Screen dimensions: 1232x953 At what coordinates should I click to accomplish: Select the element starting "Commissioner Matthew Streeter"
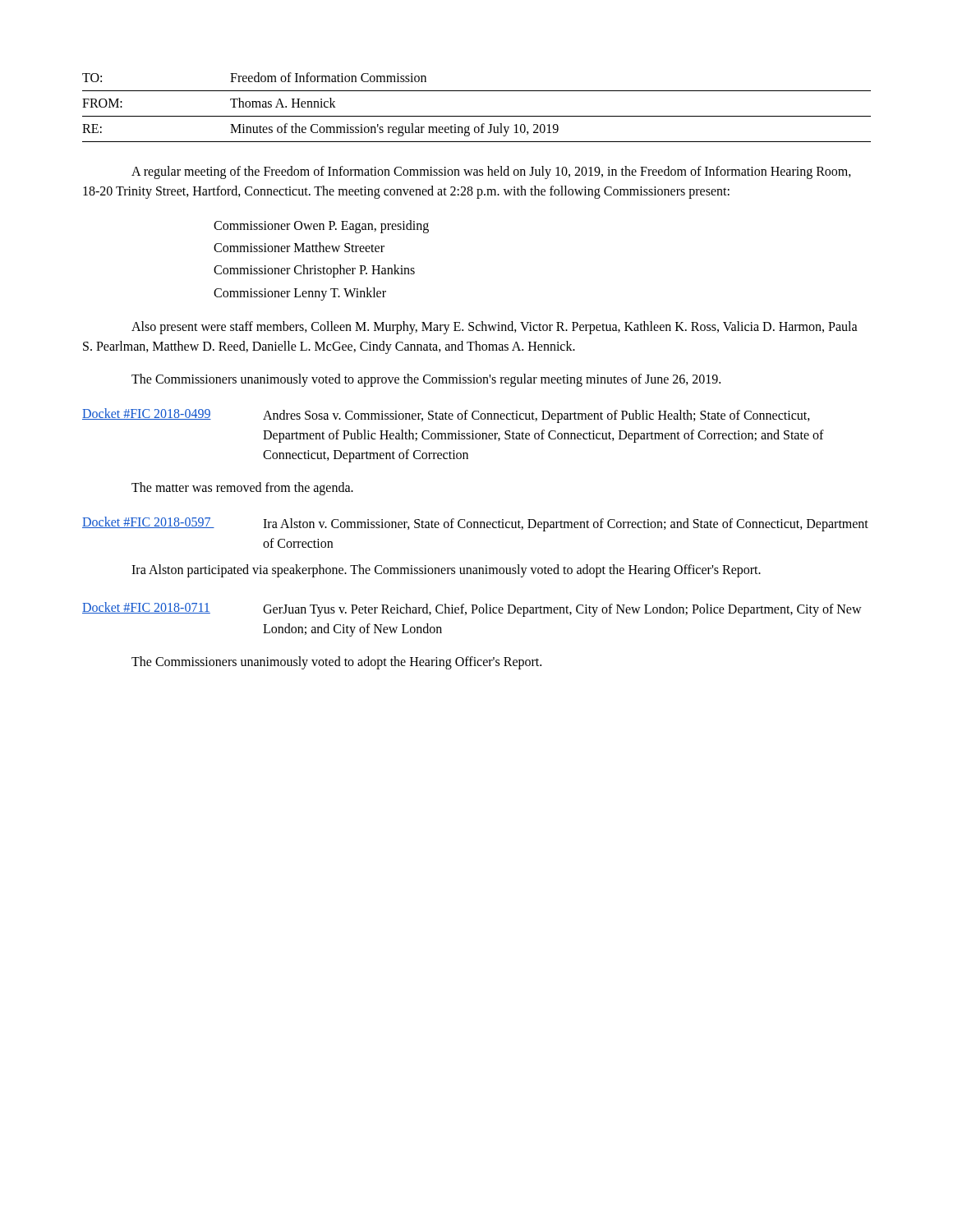299,248
